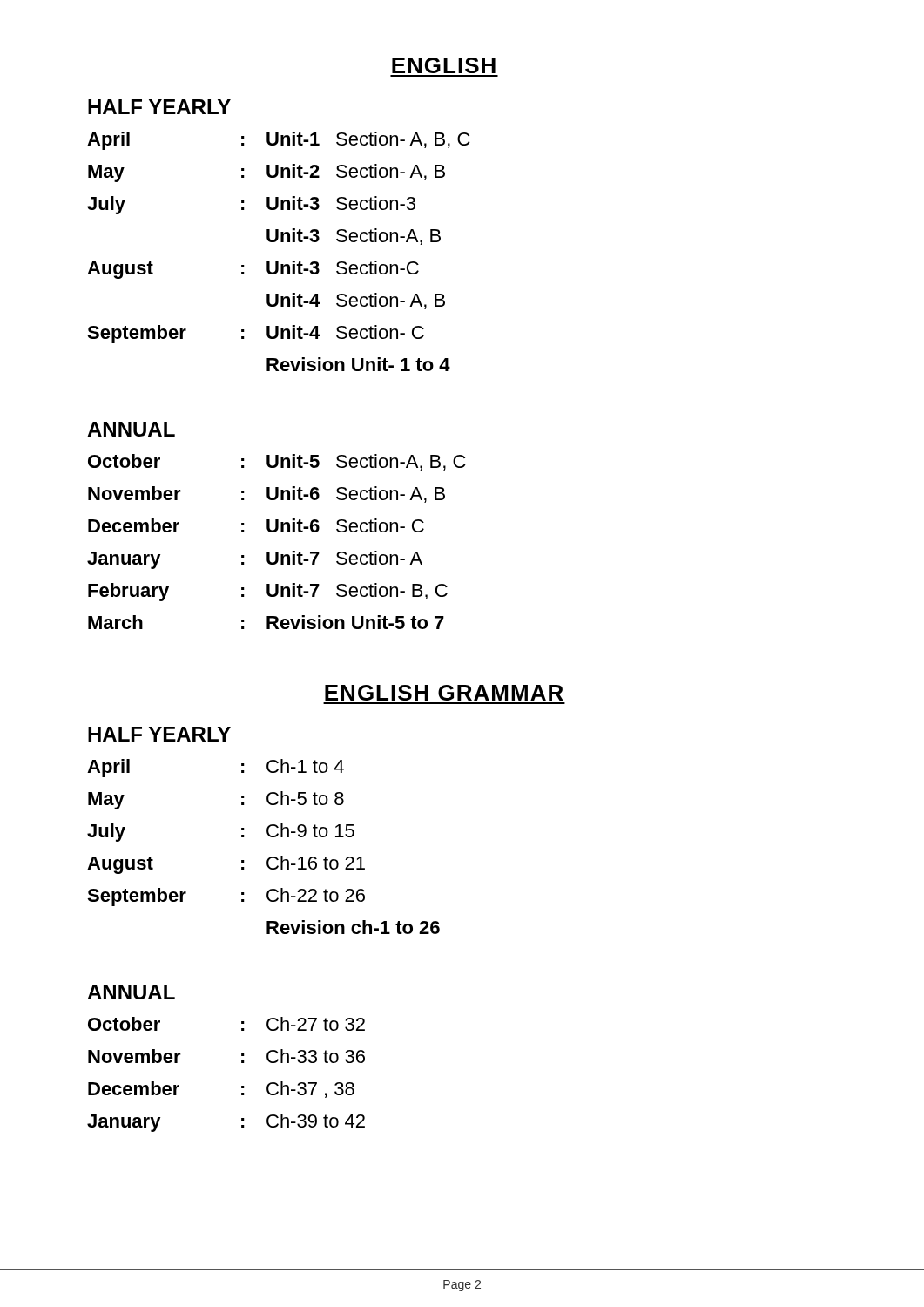Image resolution: width=924 pixels, height=1307 pixels.
Task: Locate the list item that says "December : Ch-37 , 38"
Action: tap(128, 1090)
